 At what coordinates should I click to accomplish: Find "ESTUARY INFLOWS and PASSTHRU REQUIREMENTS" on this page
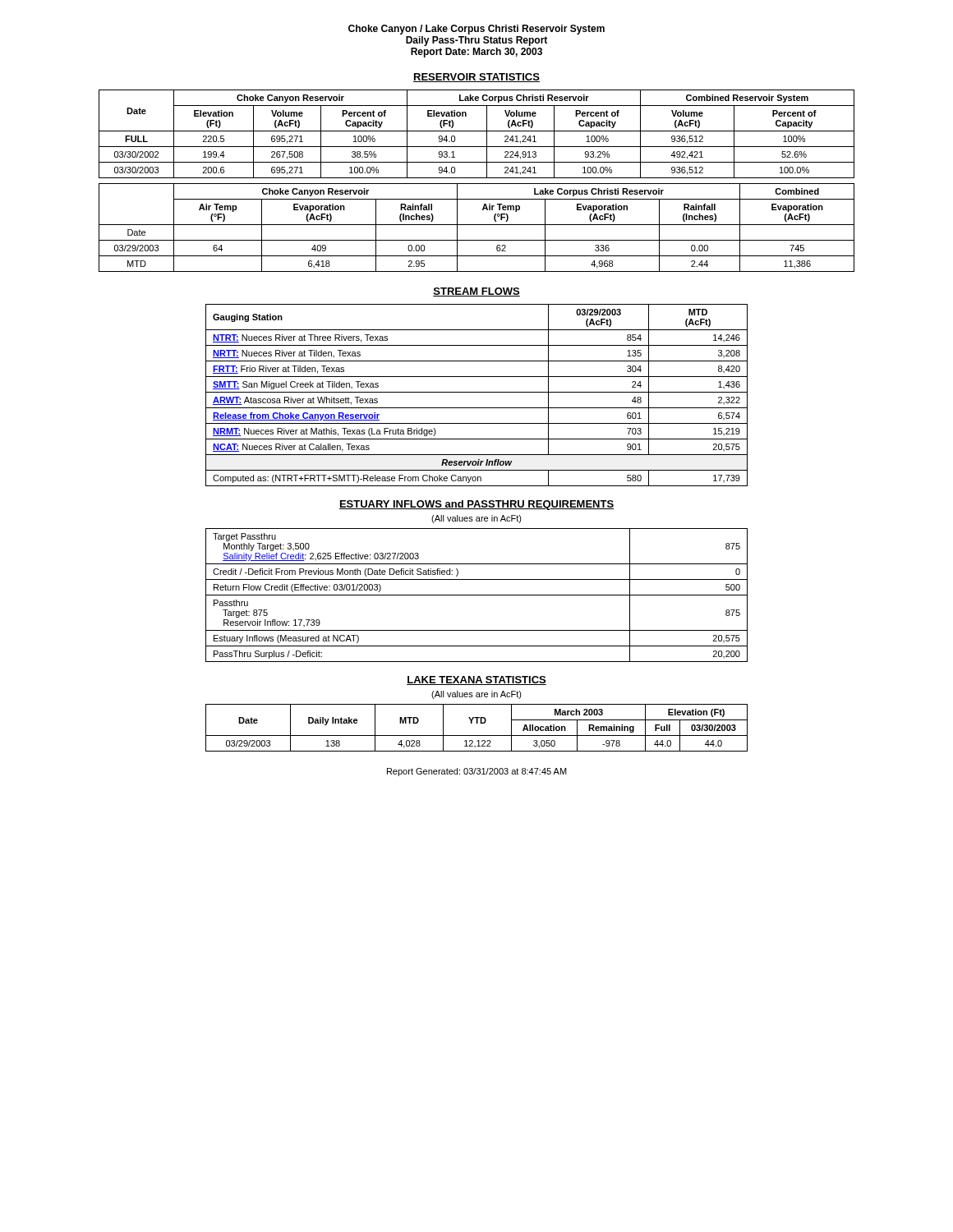coord(476,504)
